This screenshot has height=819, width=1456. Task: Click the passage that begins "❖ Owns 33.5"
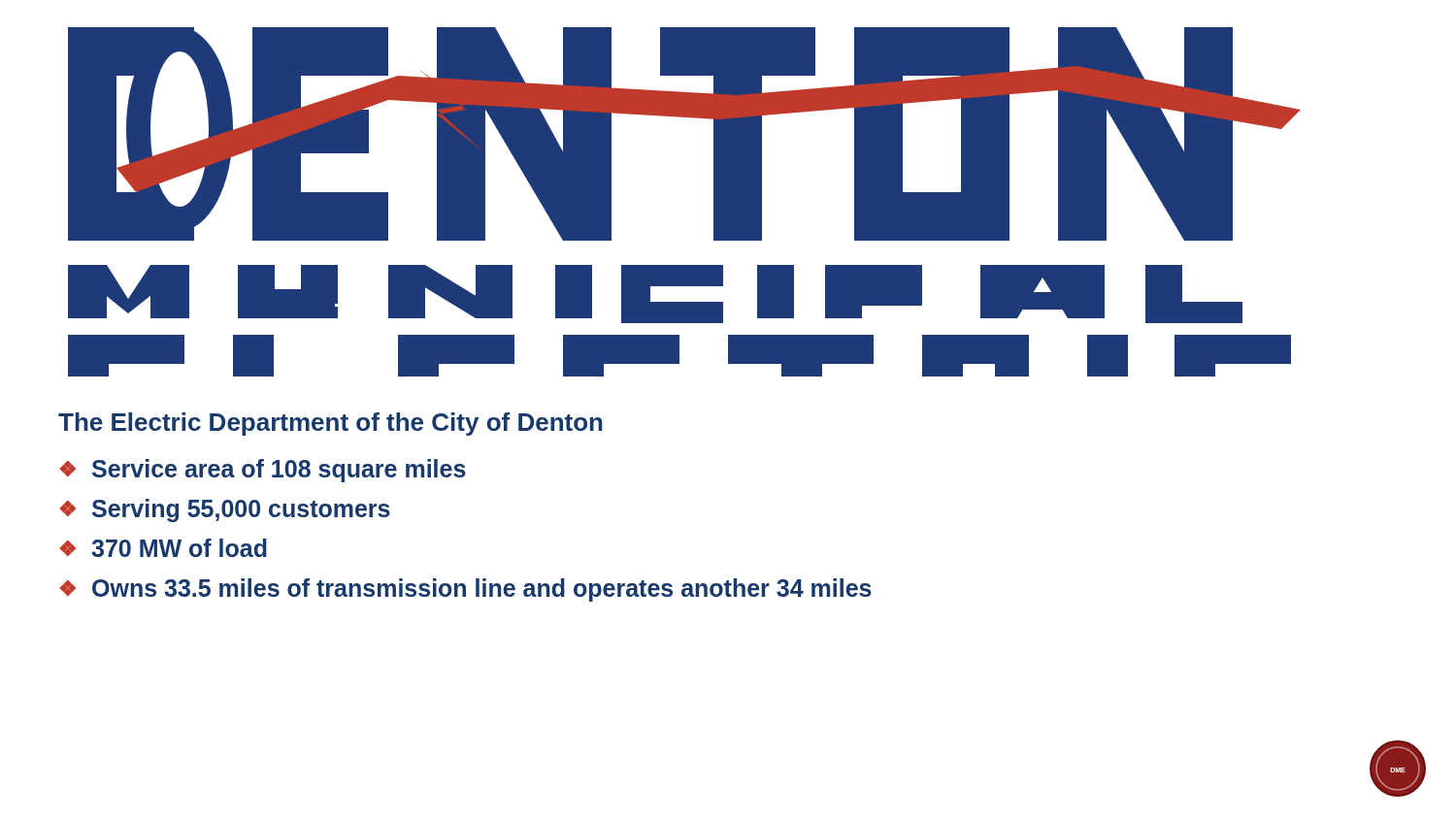pos(465,589)
